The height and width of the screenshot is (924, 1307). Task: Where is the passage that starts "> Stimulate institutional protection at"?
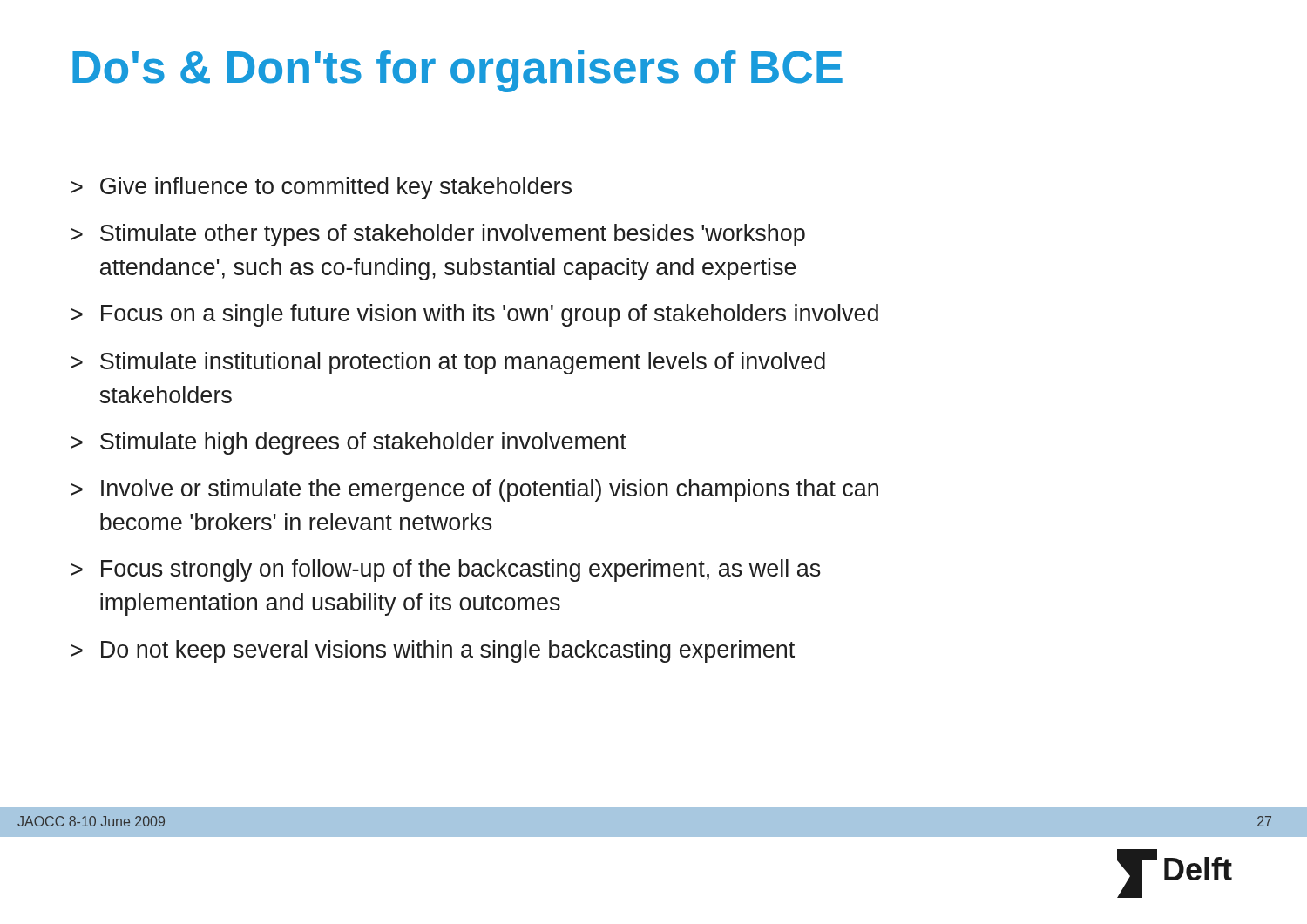click(645, 379)
